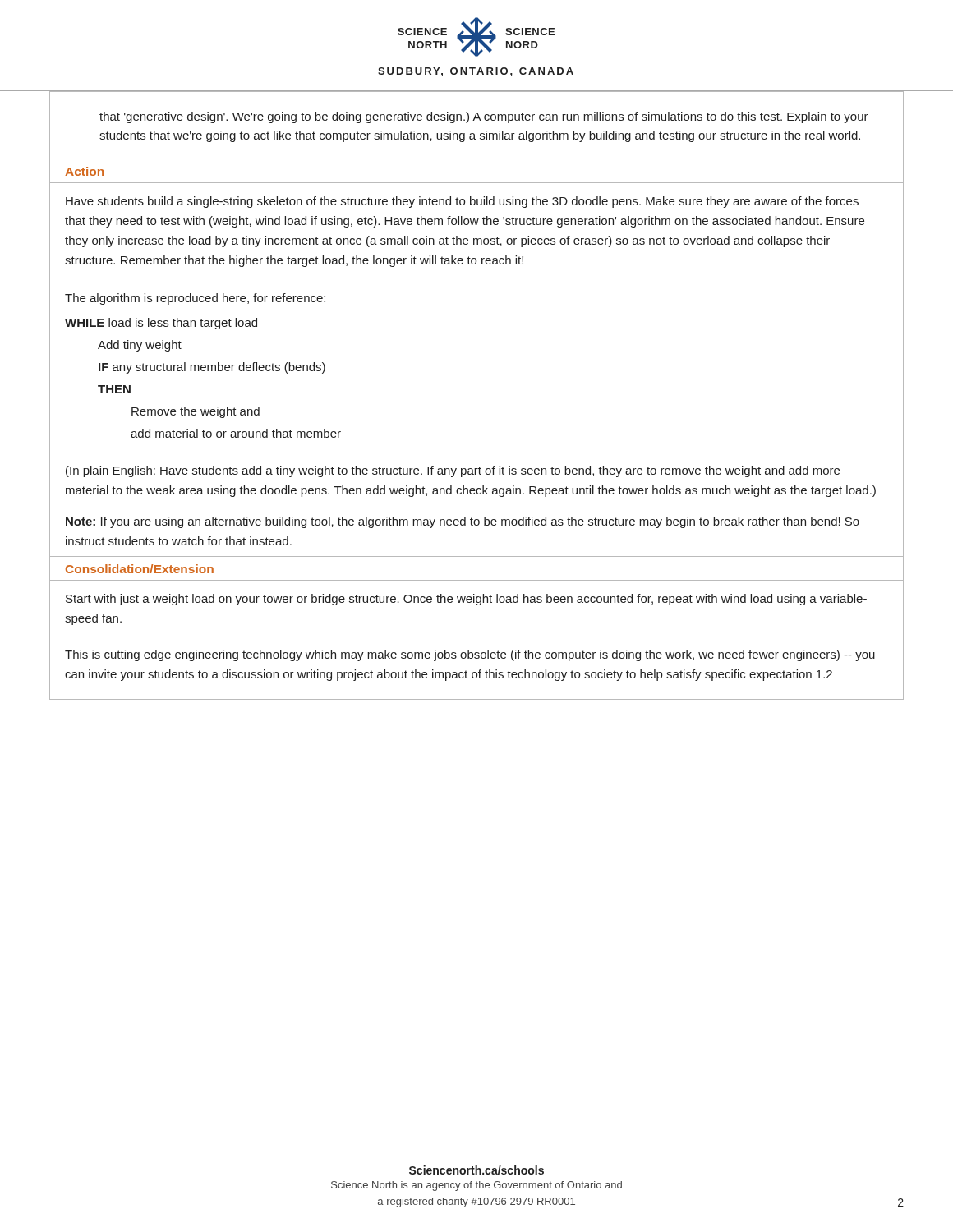953x1232 pixels.
Task: Point to the block beginning "This is cutting edge engineering technology which may"
Action: (x=476, y=667)
